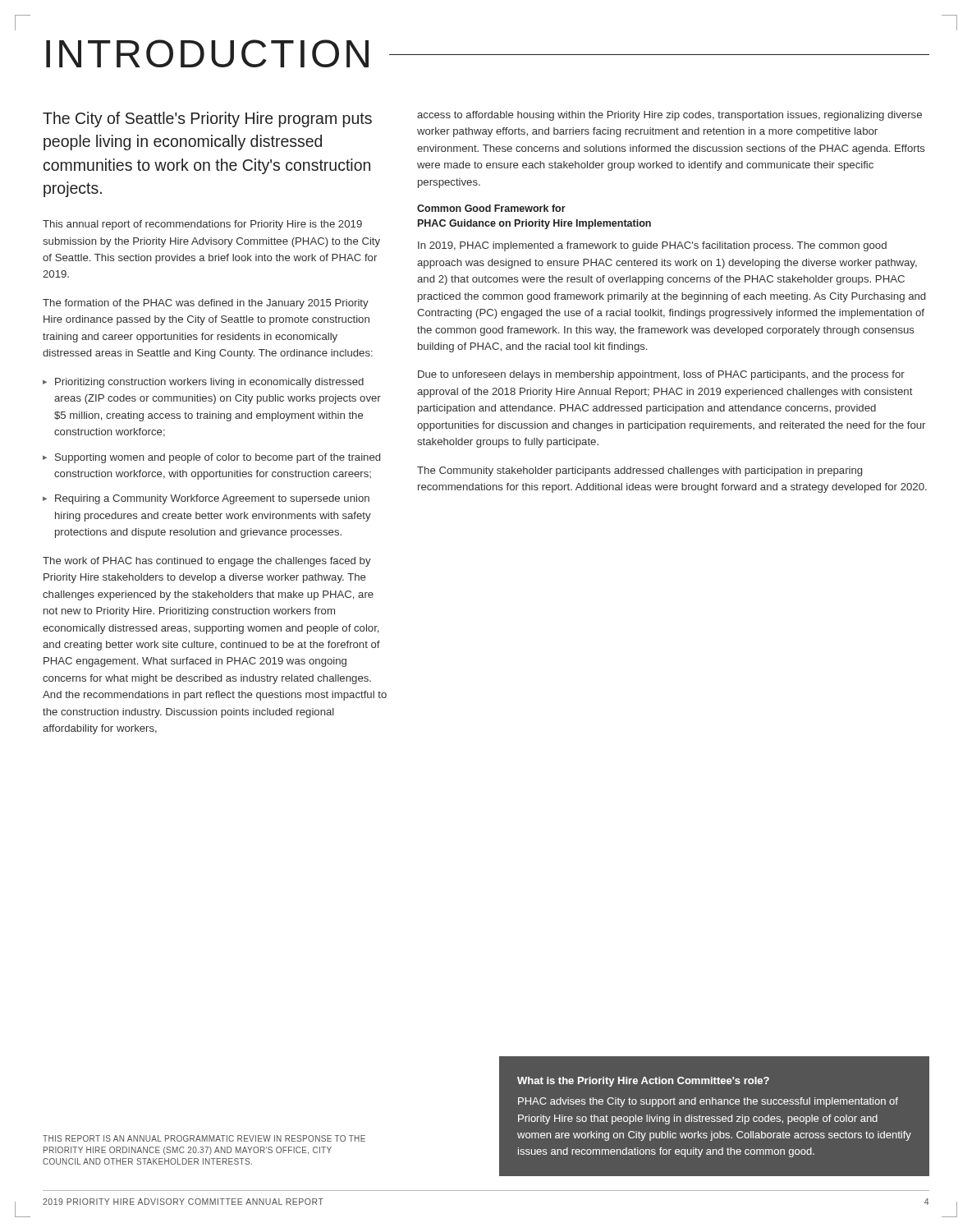Locate the text block that reads "access to affordable housing within the Priority Hire"
Viewport: 972px width, 1232px height.
coord(671,148)
